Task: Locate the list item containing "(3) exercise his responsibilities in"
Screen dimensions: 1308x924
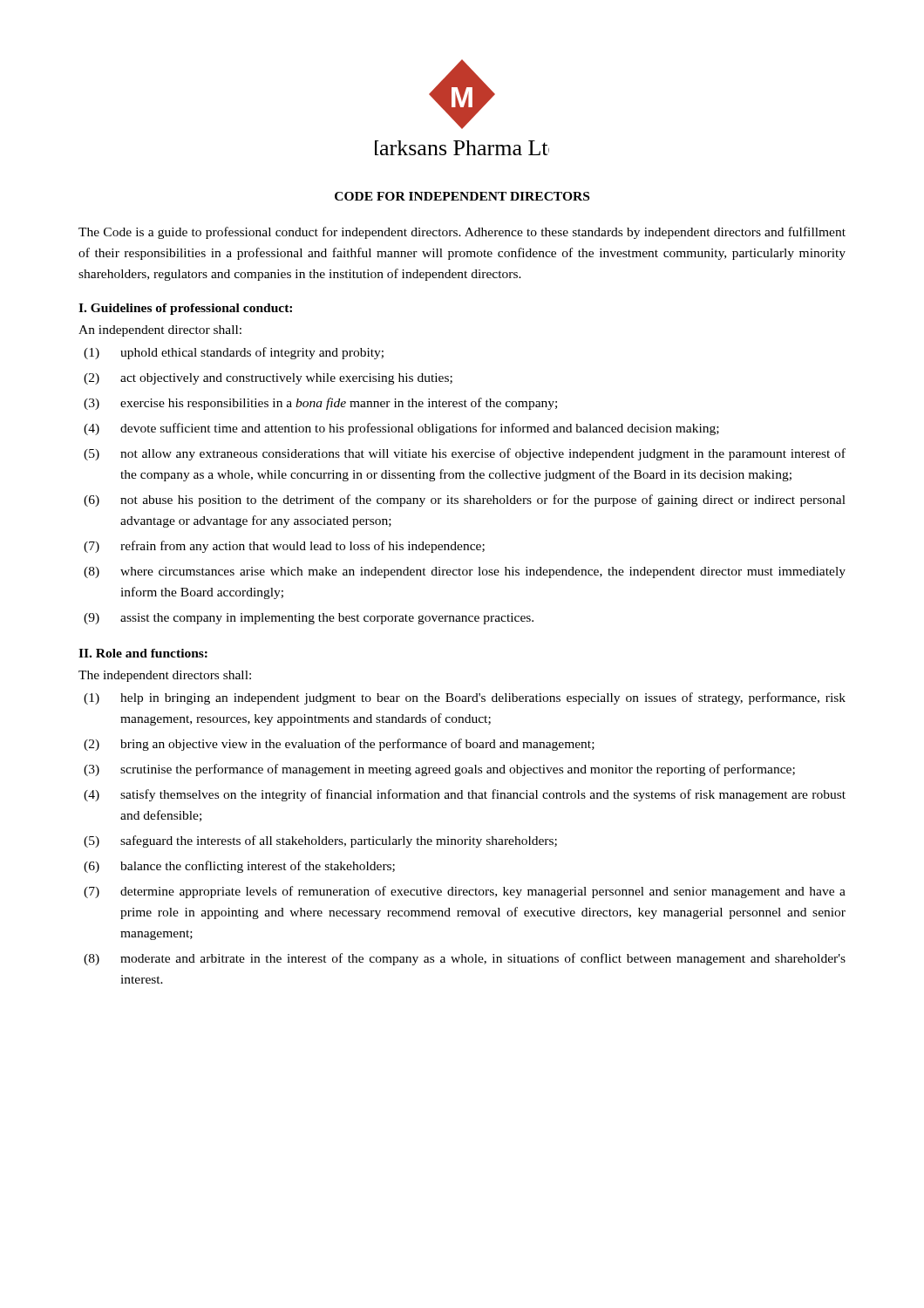Action: [462, 403]
